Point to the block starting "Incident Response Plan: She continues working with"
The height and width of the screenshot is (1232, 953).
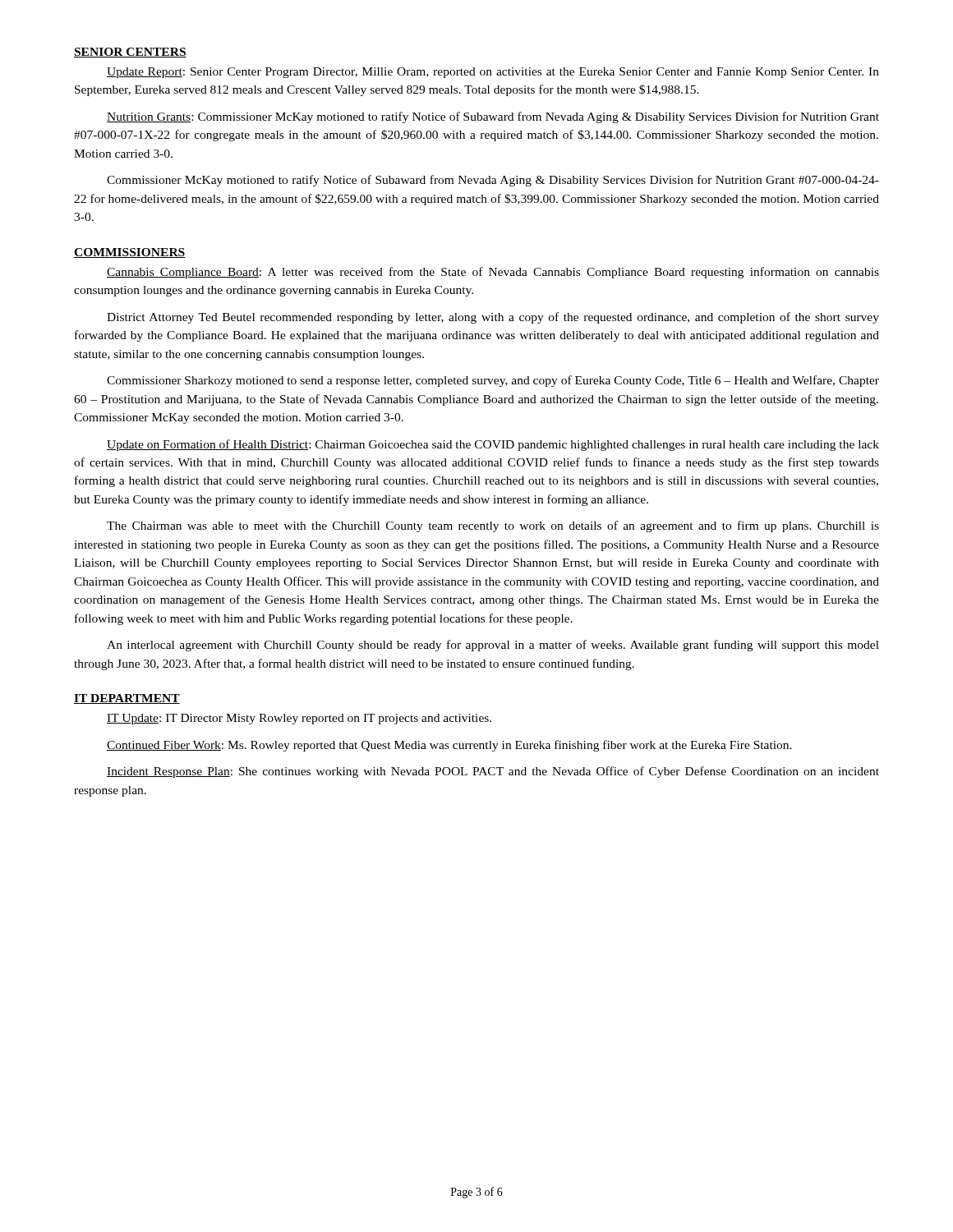tap(476, 780)
